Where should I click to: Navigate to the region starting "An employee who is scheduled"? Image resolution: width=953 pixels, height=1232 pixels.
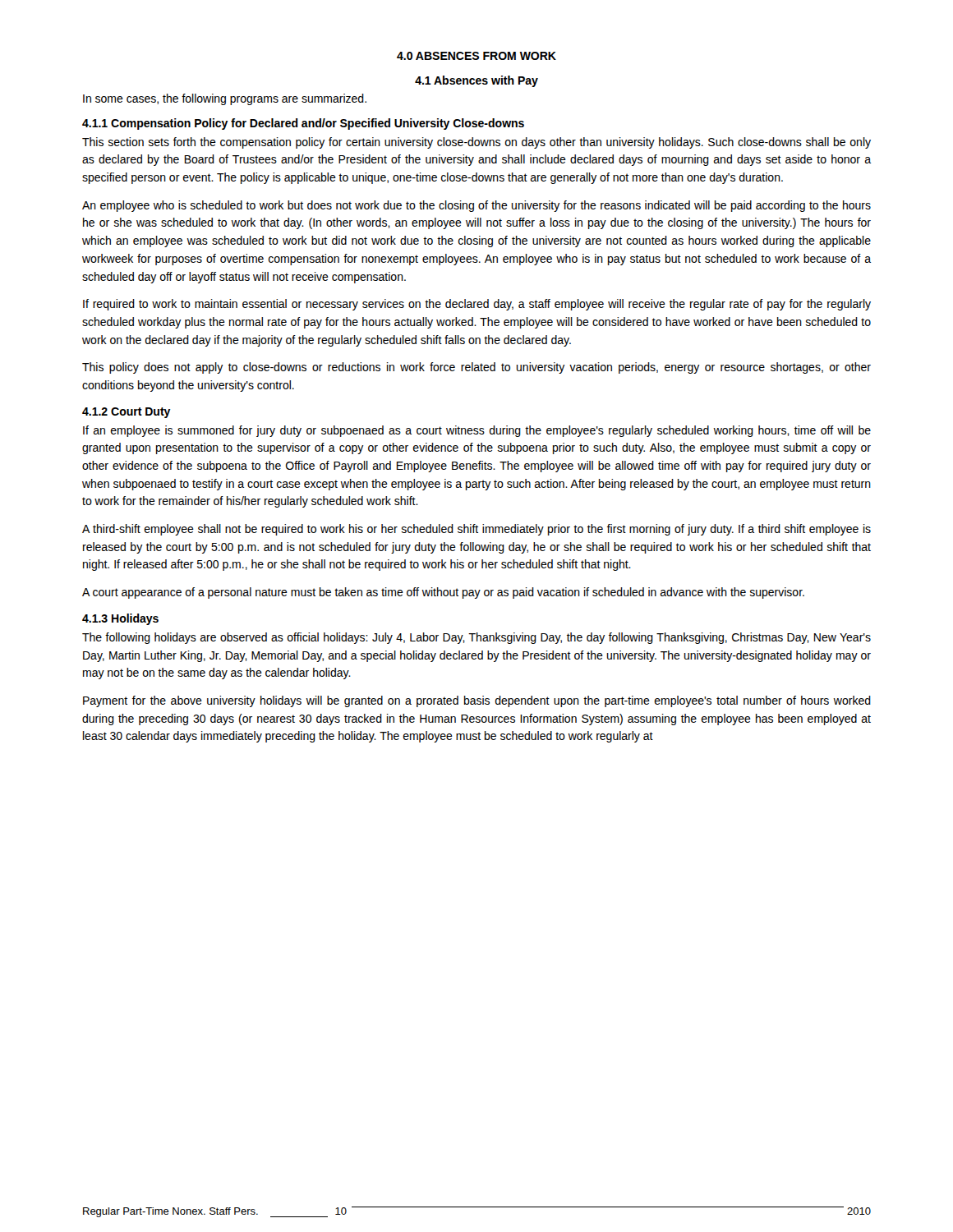coord(476,241)
